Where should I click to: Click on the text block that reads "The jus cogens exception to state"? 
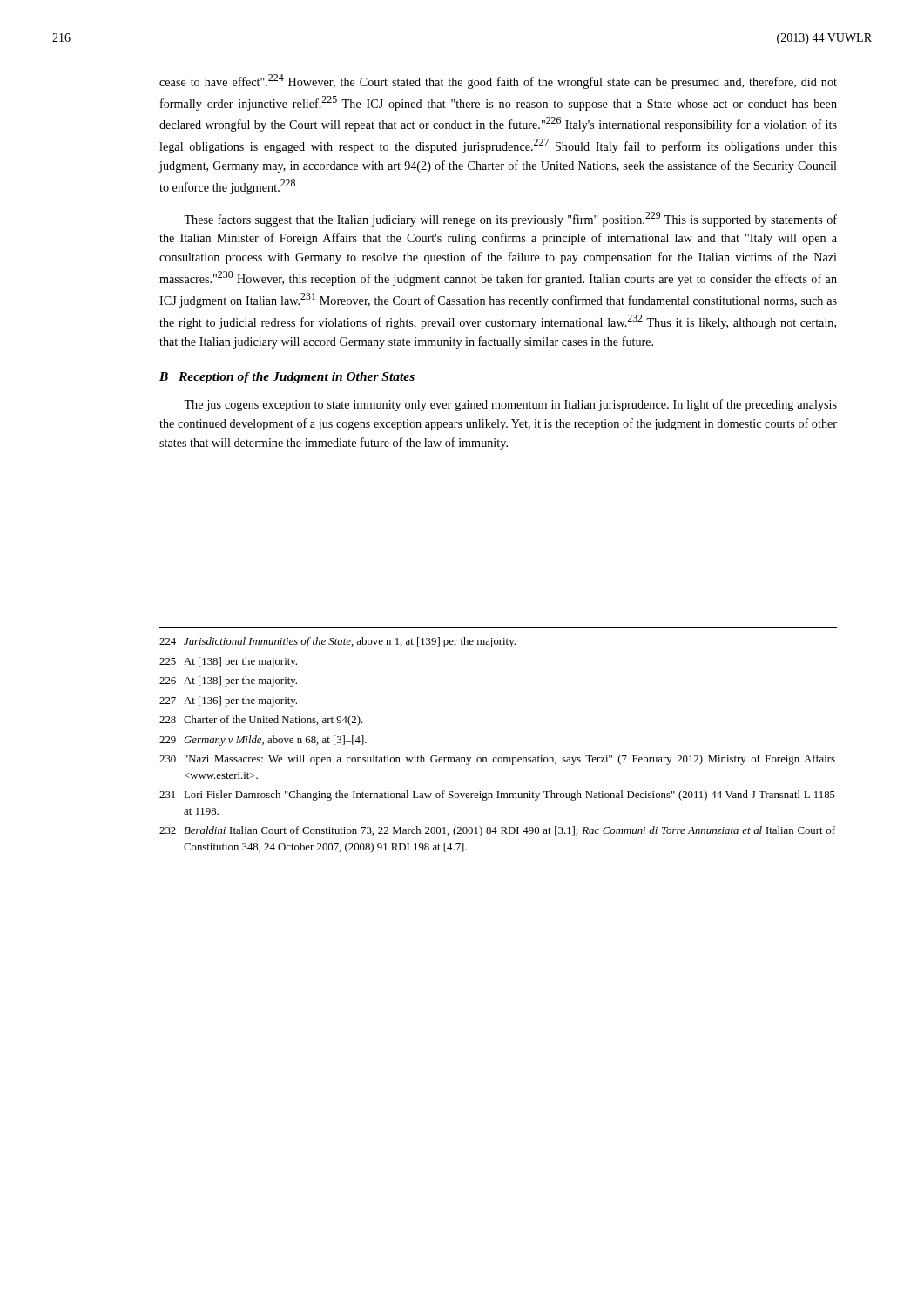[x=498, y=423]
